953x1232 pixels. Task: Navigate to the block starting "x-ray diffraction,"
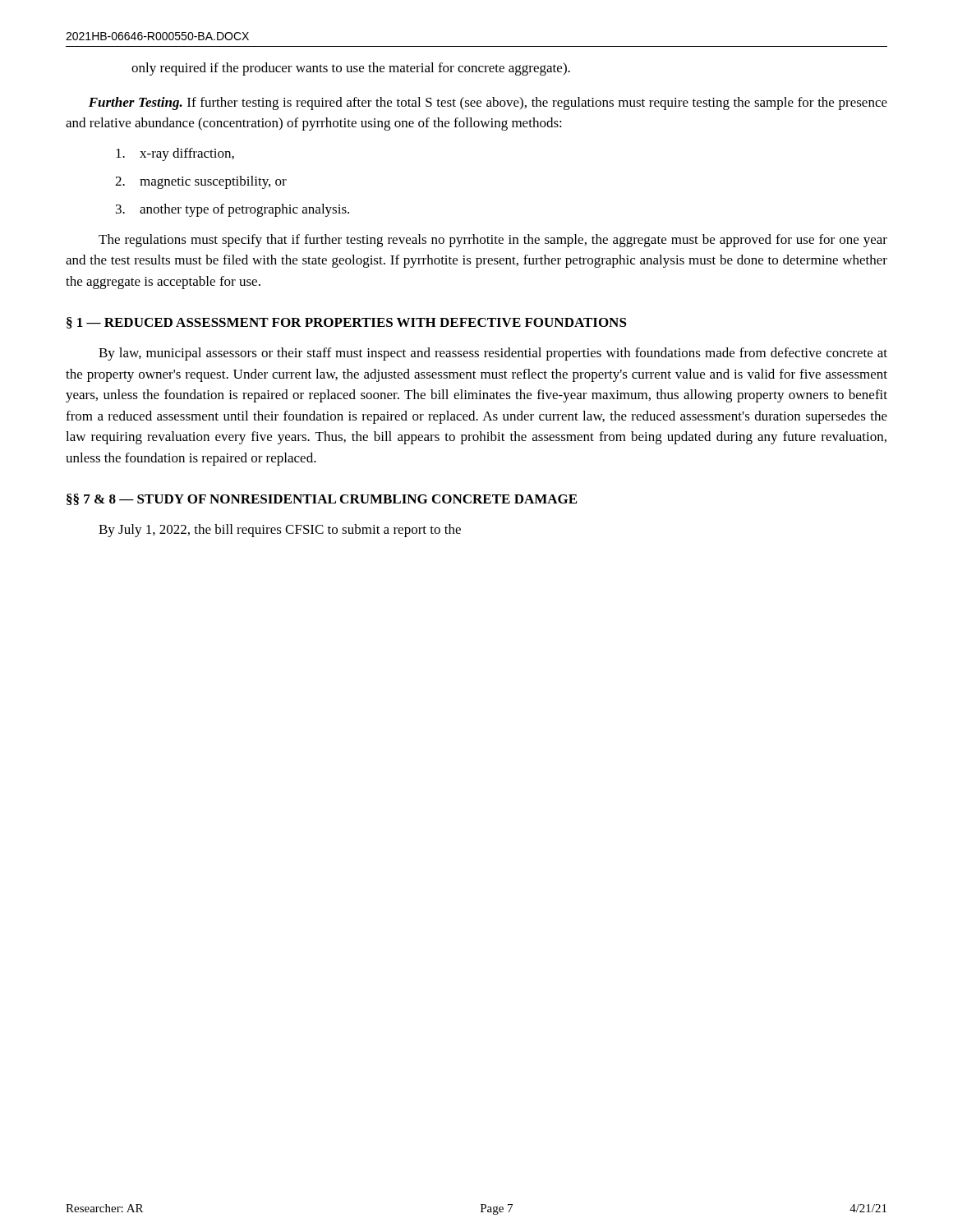tap(175, 154)
